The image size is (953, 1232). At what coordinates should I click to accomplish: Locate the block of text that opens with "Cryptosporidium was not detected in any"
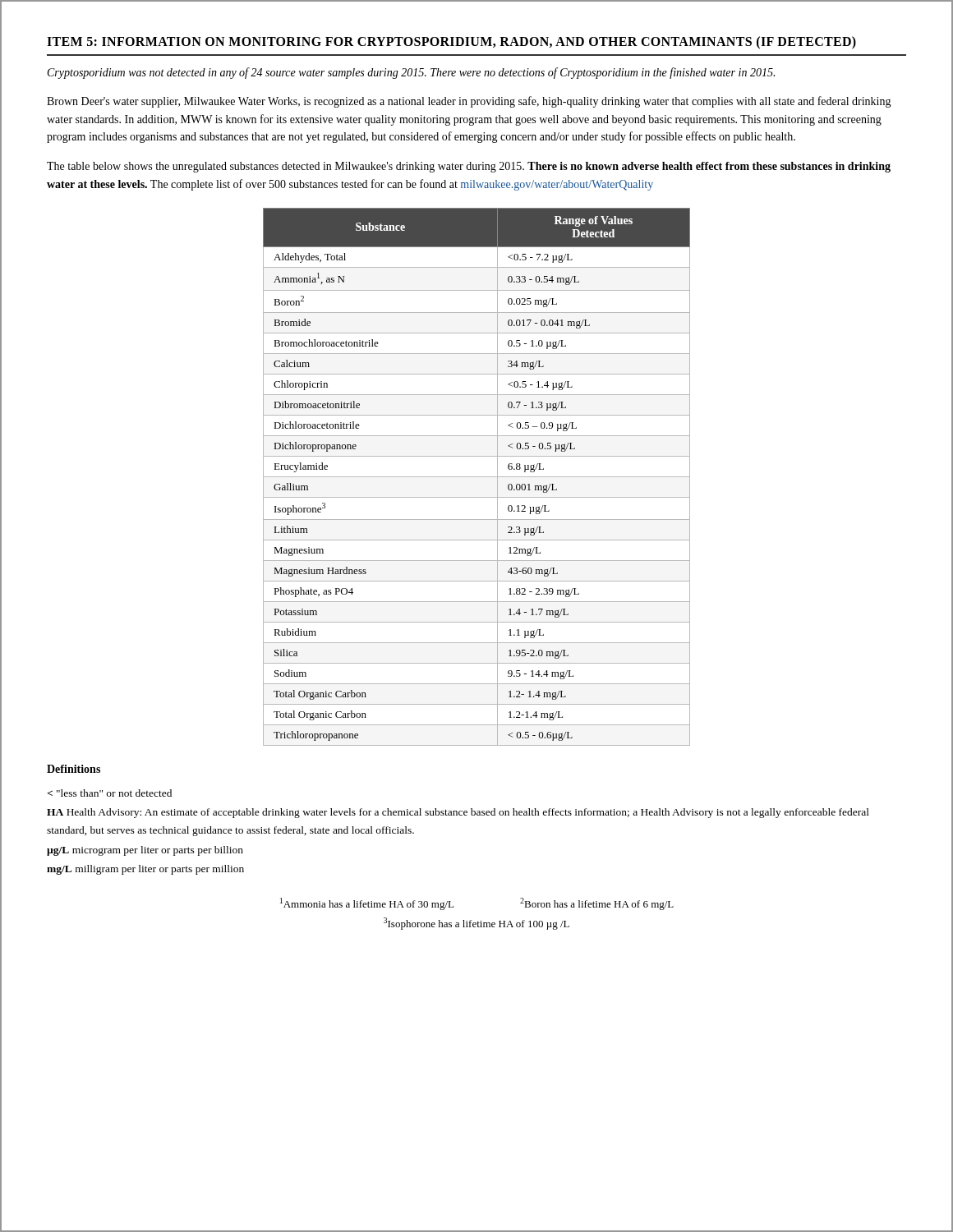pos(411,73)
